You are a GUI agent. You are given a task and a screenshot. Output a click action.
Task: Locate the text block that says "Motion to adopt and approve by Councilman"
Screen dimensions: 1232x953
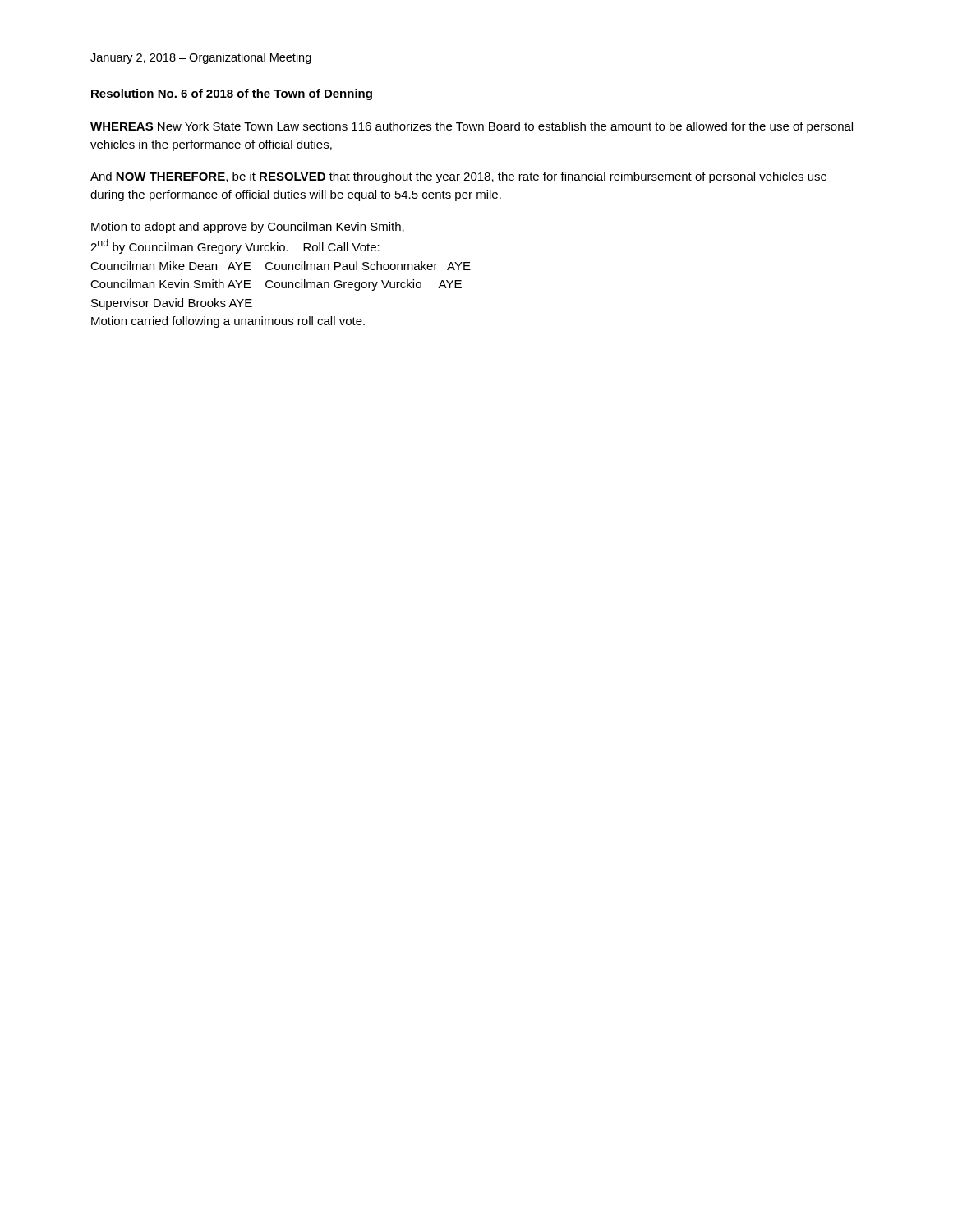[x=281, y=274]
